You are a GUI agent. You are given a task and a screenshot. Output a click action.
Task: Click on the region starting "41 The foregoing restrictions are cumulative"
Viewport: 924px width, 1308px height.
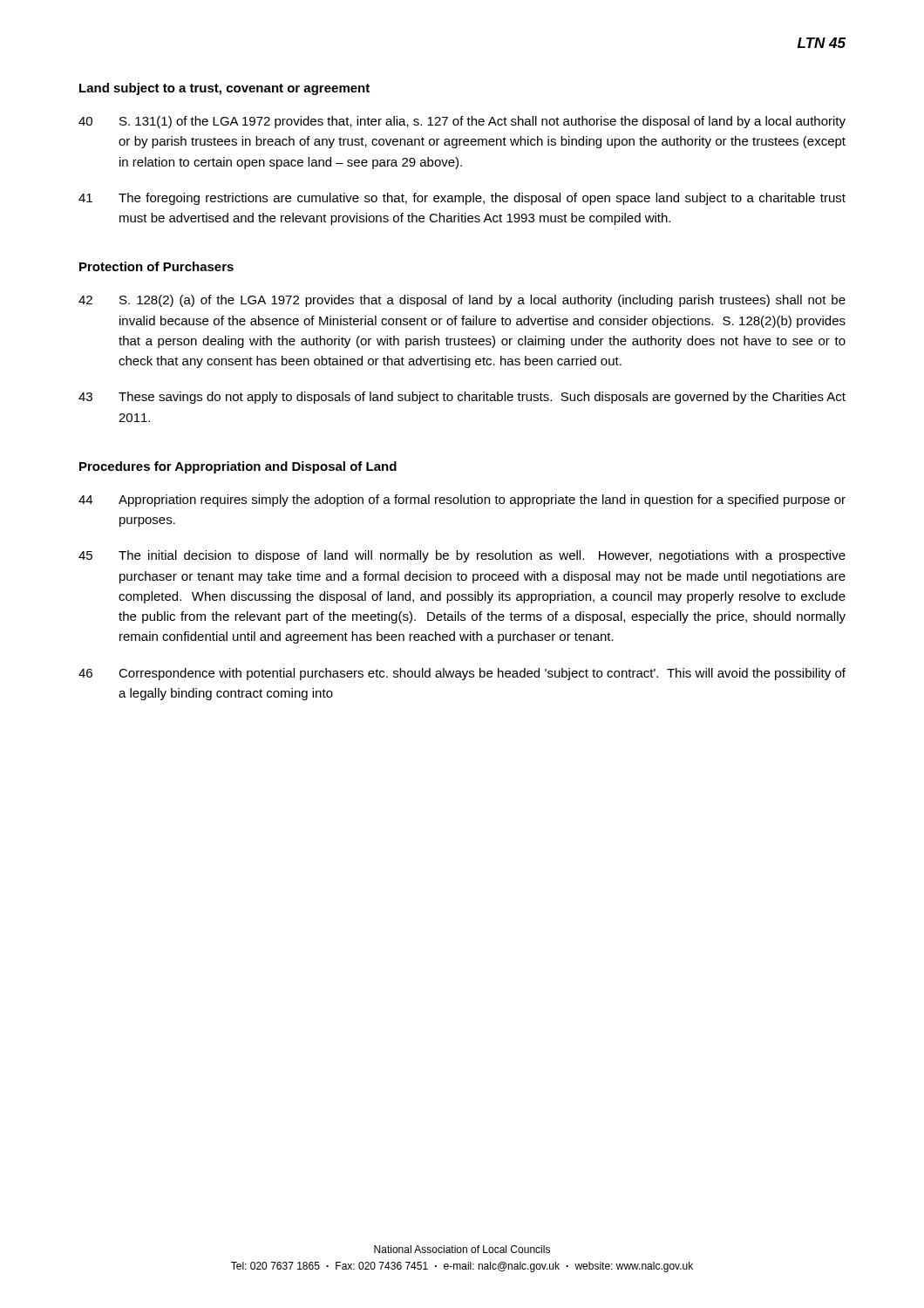[x=462, y=208]
